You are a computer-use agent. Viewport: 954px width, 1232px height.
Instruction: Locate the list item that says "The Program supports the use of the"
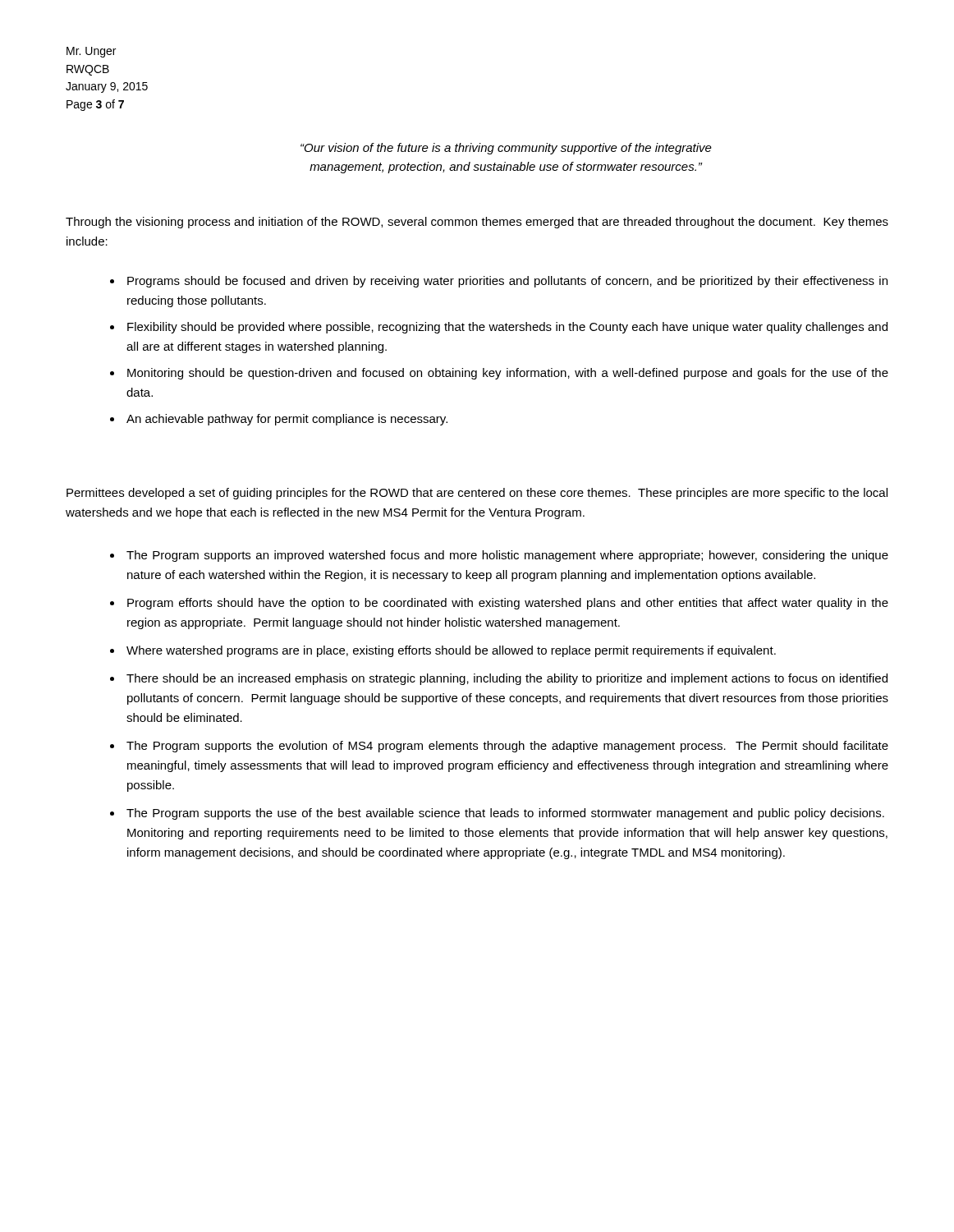(507, 832)
